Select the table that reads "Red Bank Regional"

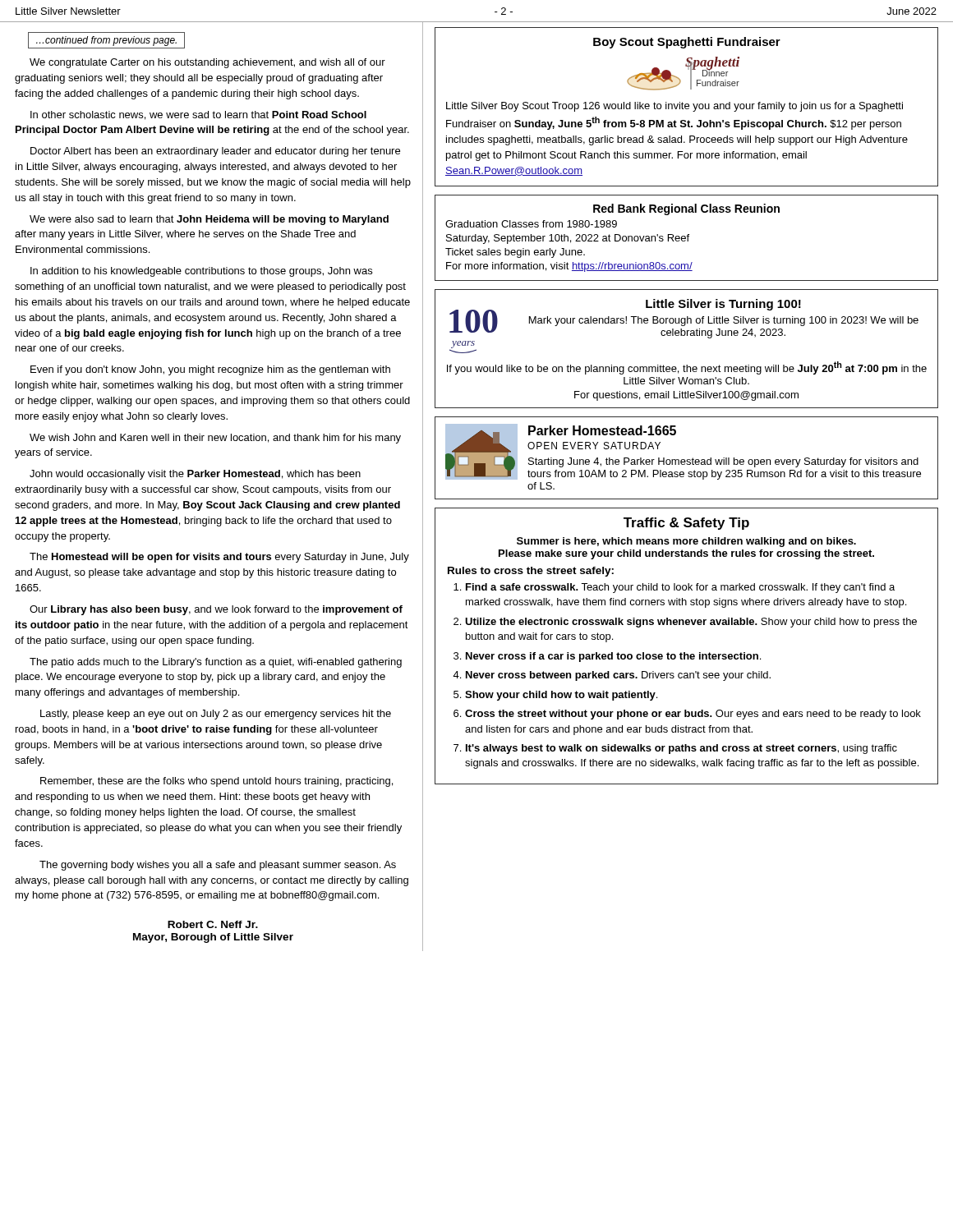click(x=686, y=237)
